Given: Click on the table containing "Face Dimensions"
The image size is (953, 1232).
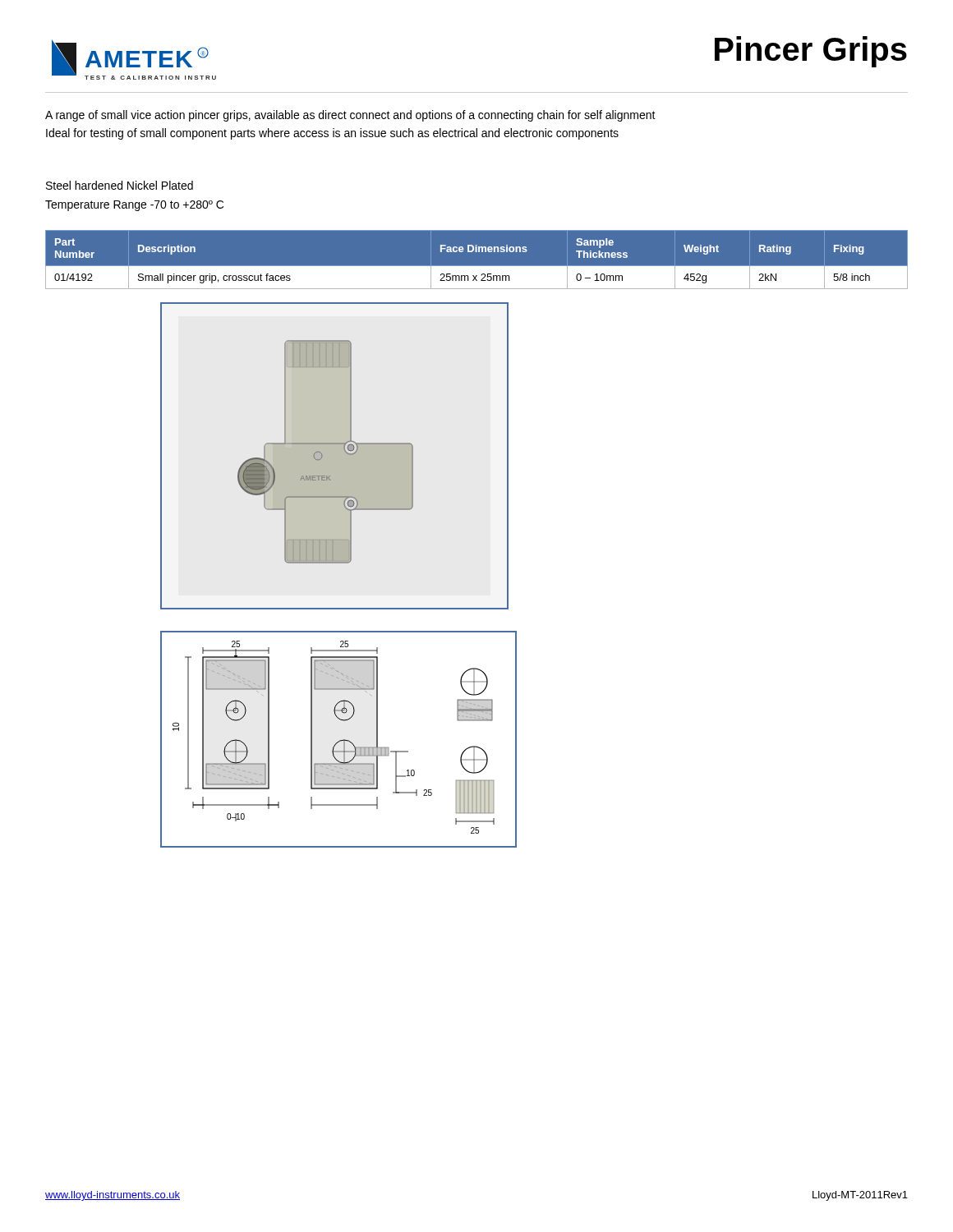Looking at the screenshot, I should (476, 260).
